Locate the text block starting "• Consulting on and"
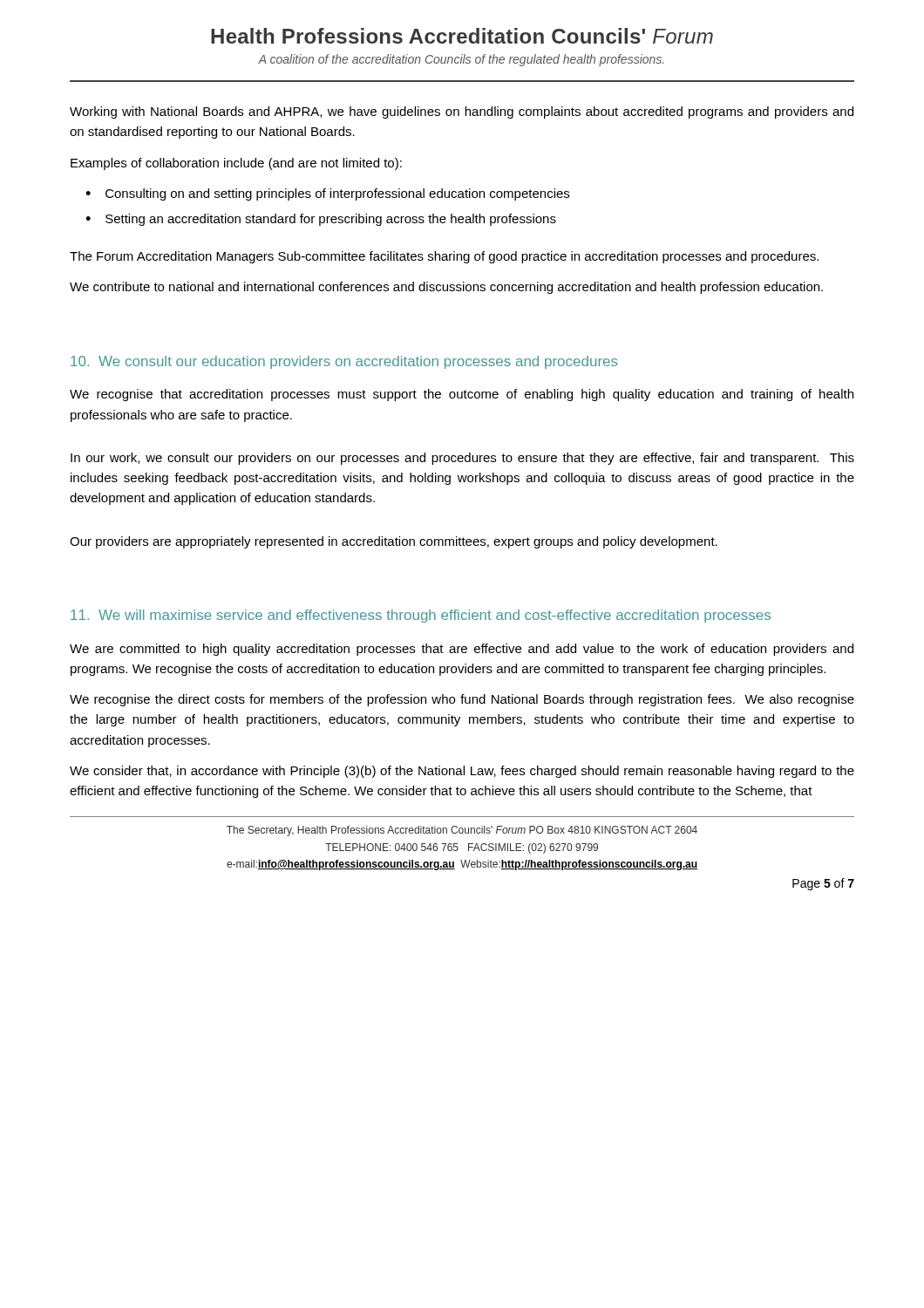The height and width of the screenshot is (1308, 924). 328,194
